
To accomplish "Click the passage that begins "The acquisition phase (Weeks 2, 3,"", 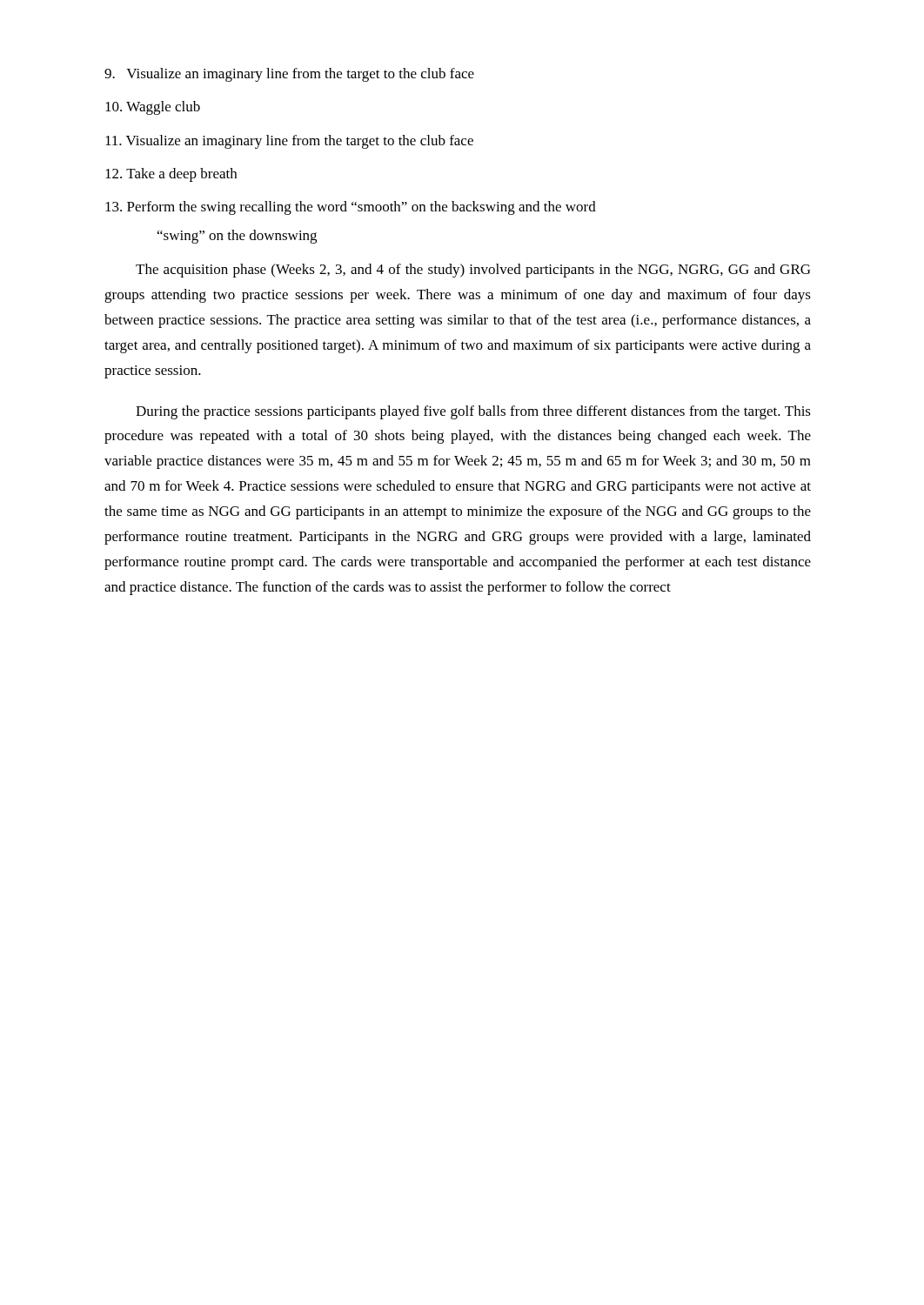I will (x=458, y=320).
